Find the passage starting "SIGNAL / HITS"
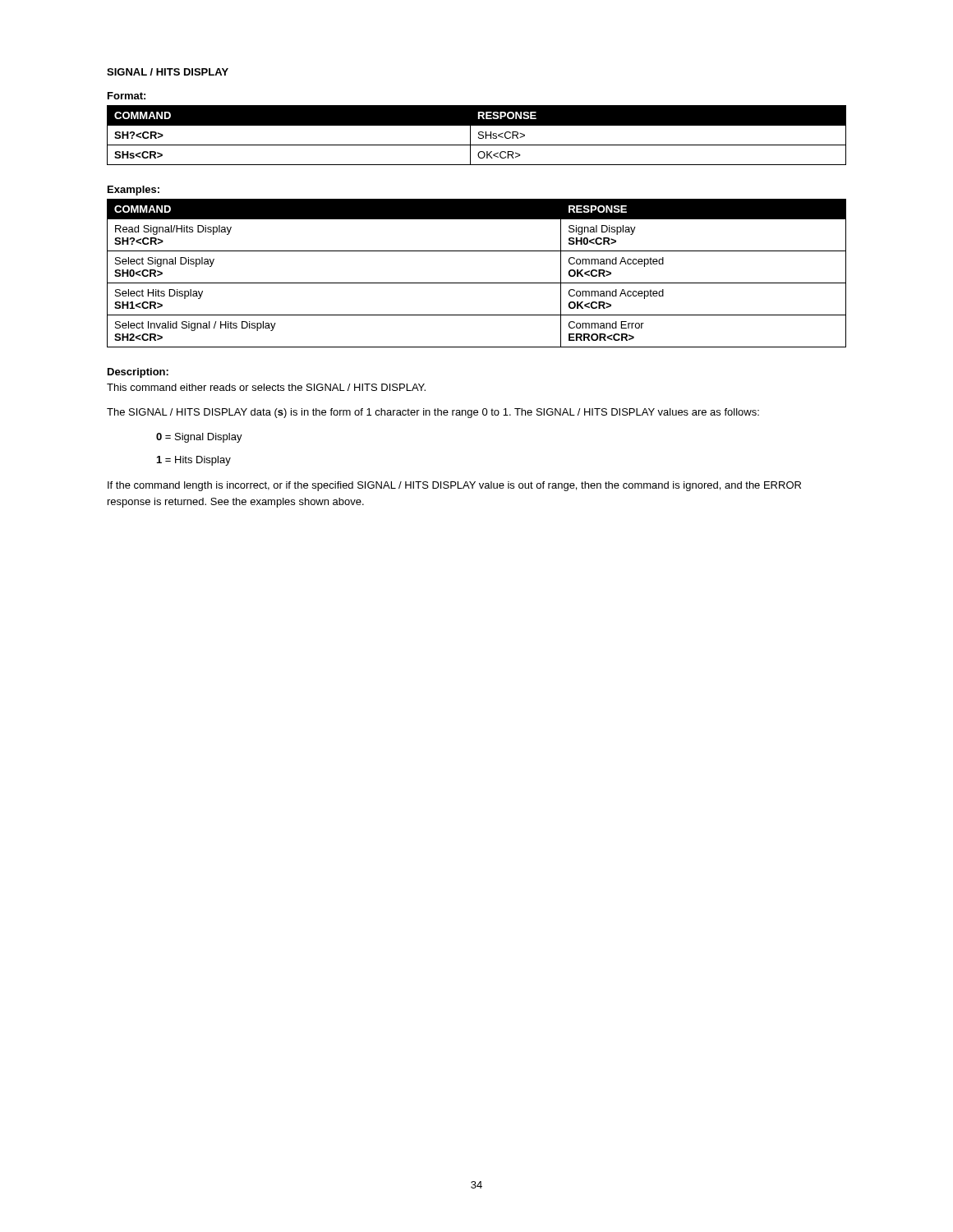 click(168, 72)
